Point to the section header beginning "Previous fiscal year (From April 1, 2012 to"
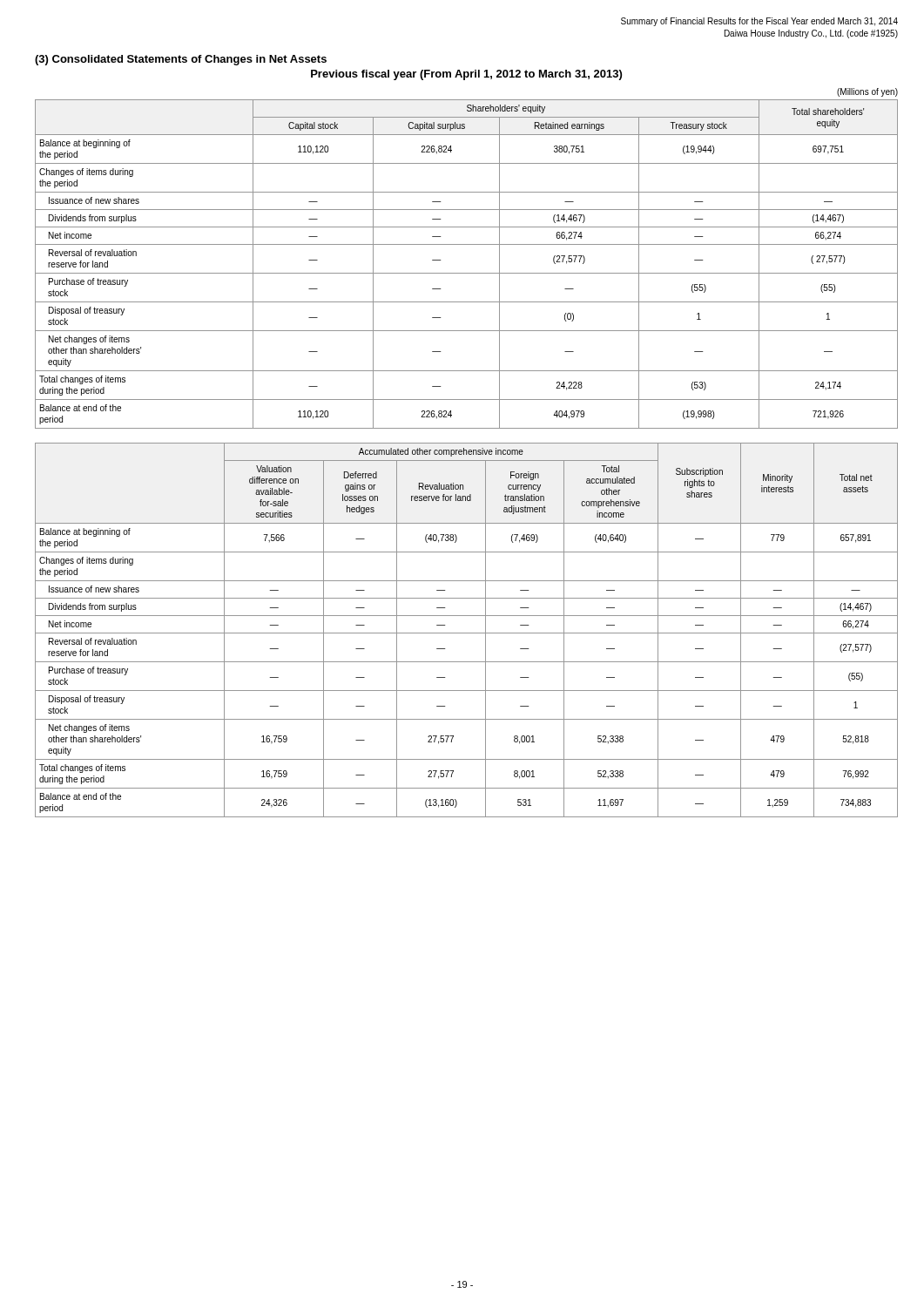 click(x=466, y=74)
